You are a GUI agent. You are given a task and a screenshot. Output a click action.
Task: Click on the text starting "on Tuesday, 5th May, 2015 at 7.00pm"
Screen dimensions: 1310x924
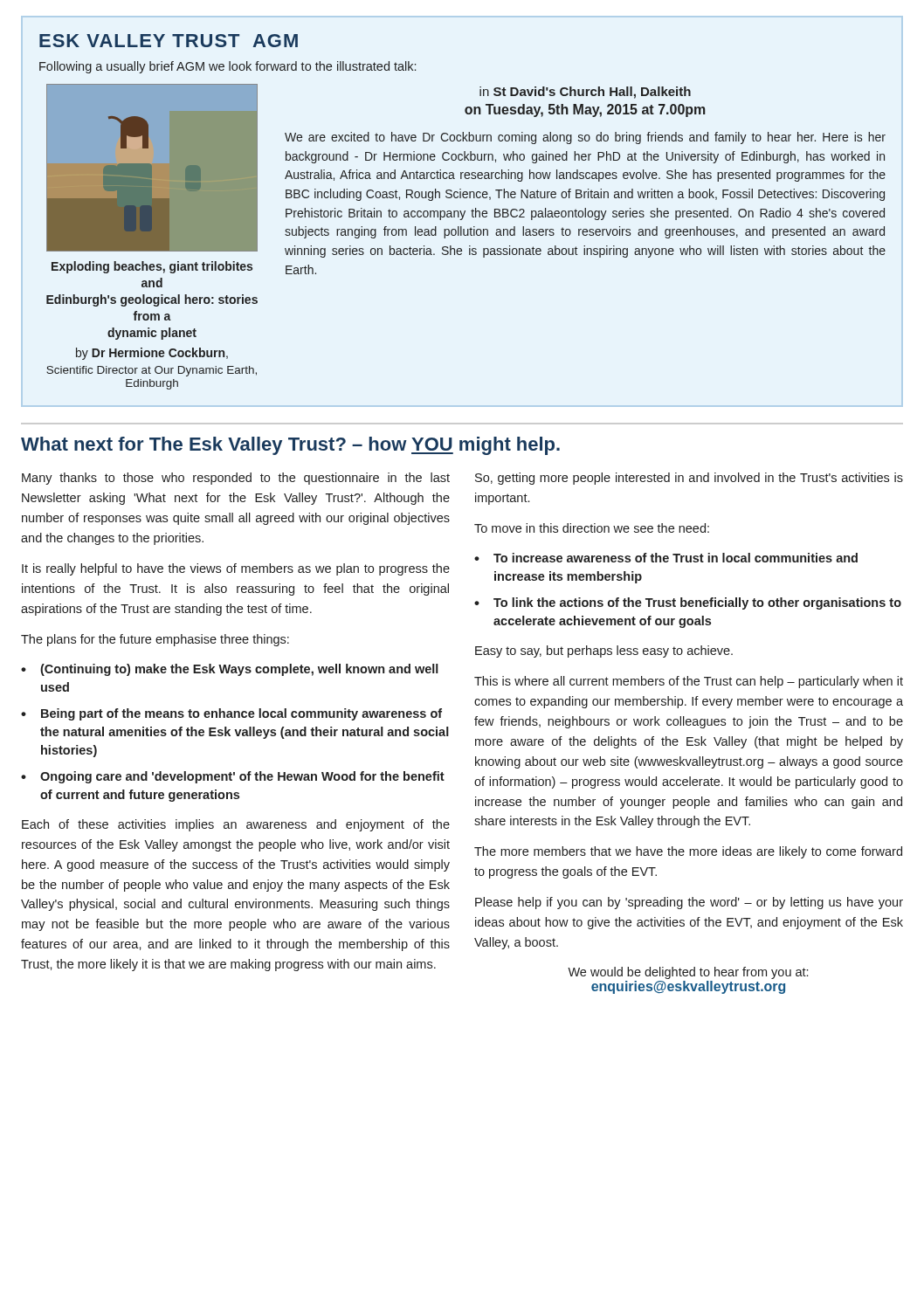pos(585,110)
